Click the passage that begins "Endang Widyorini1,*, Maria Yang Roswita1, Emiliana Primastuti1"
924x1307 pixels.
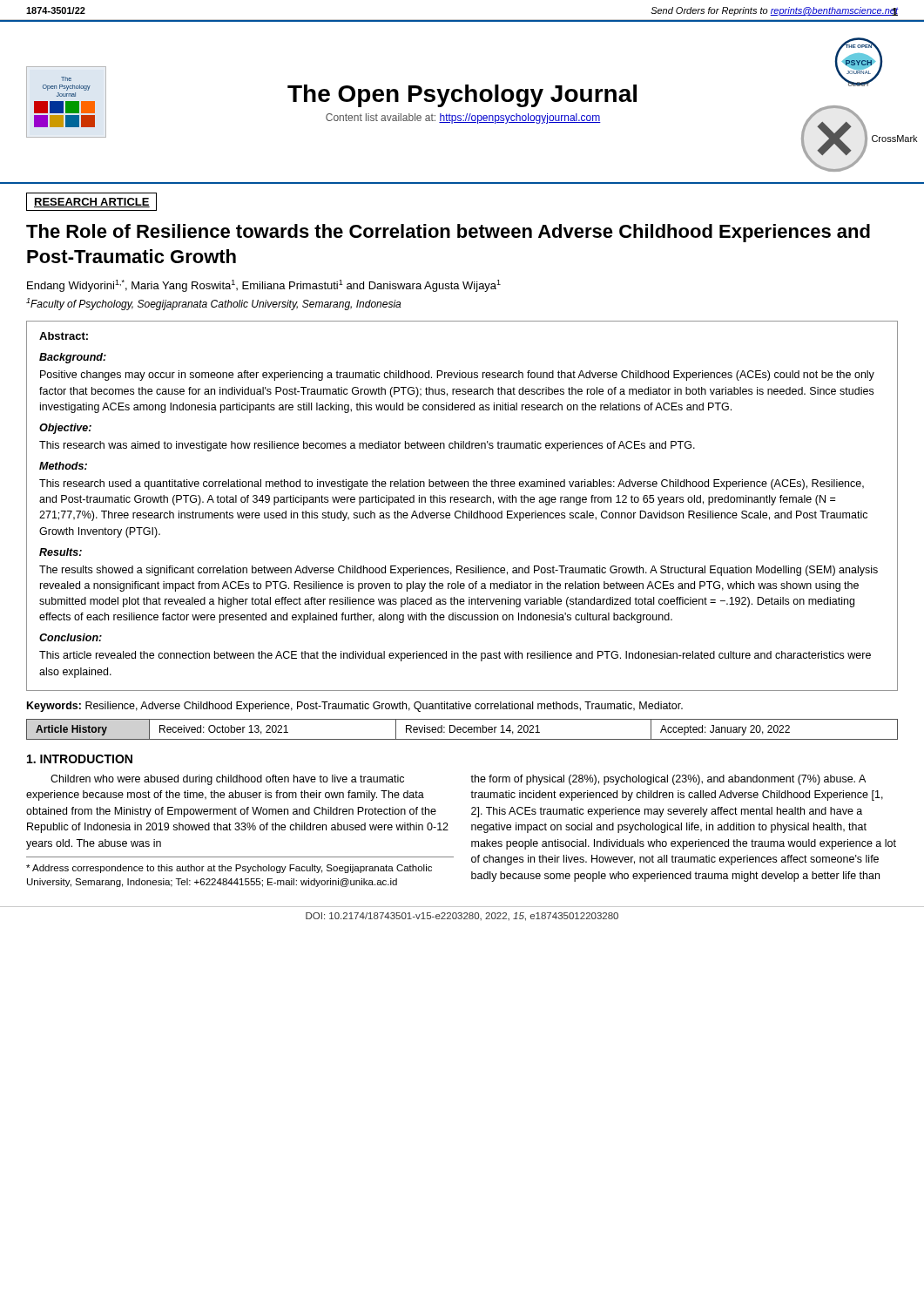[263, 285]
